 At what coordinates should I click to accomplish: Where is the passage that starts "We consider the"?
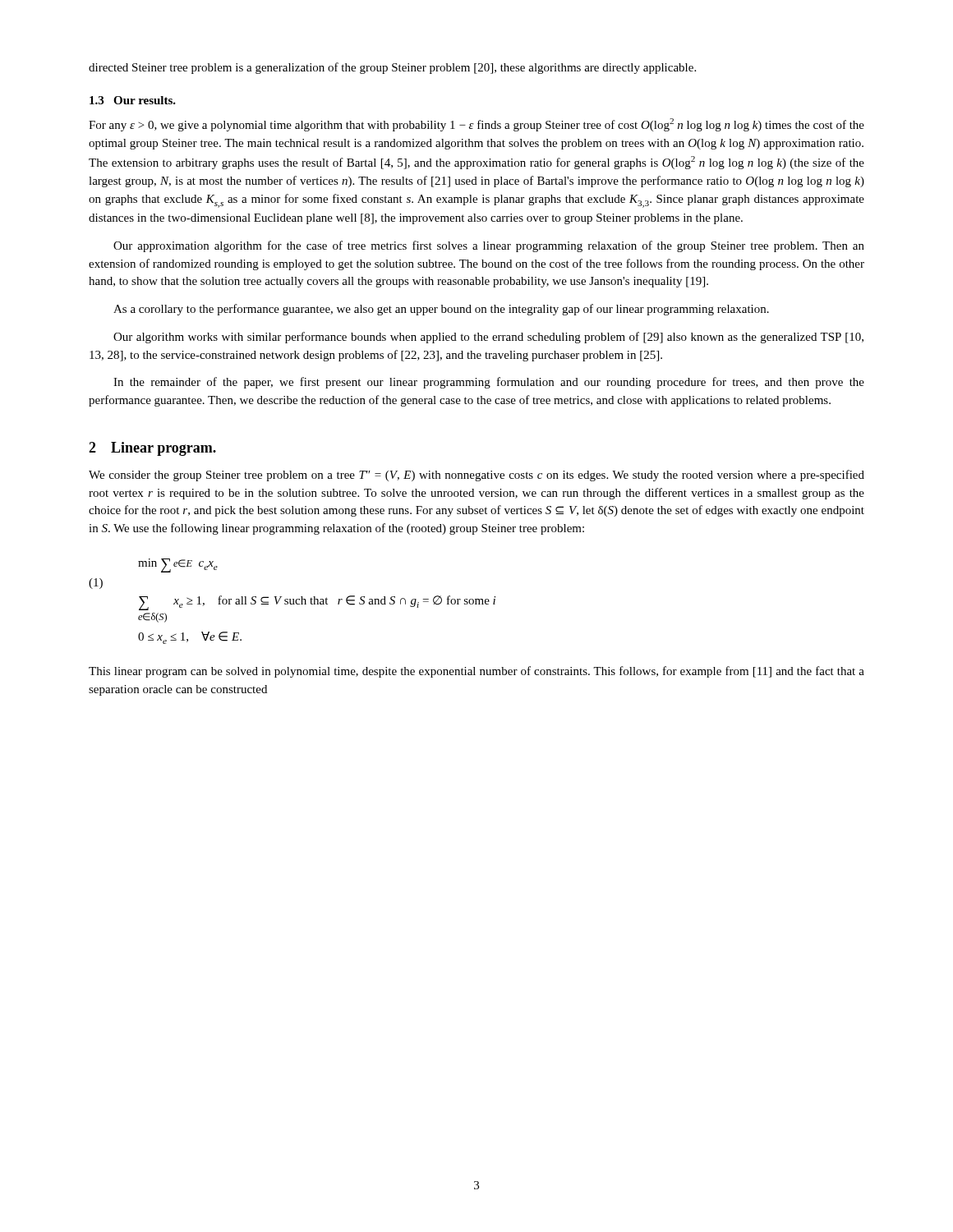click(476, 502)
